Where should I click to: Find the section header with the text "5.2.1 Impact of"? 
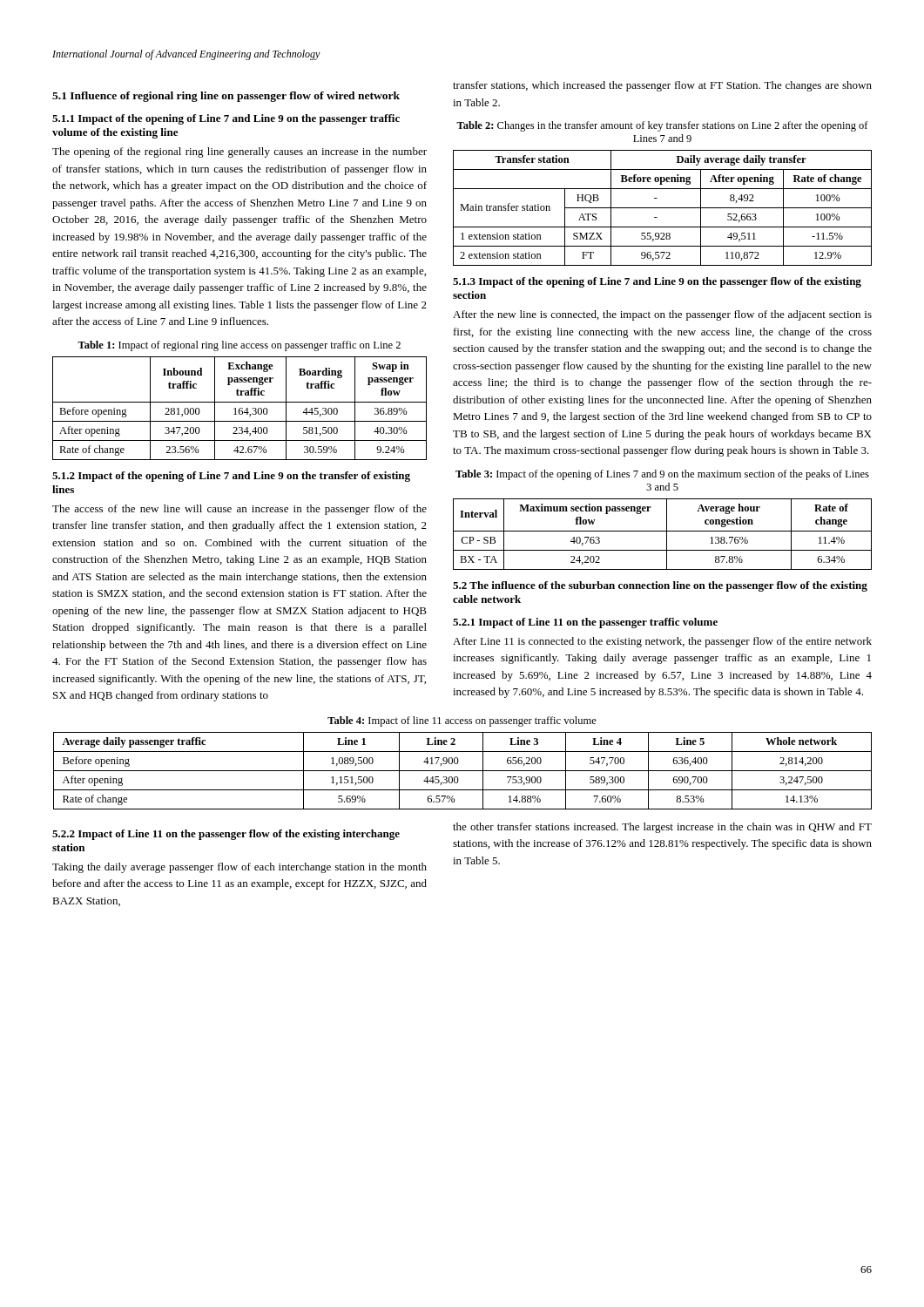click(x=585, y=621)
